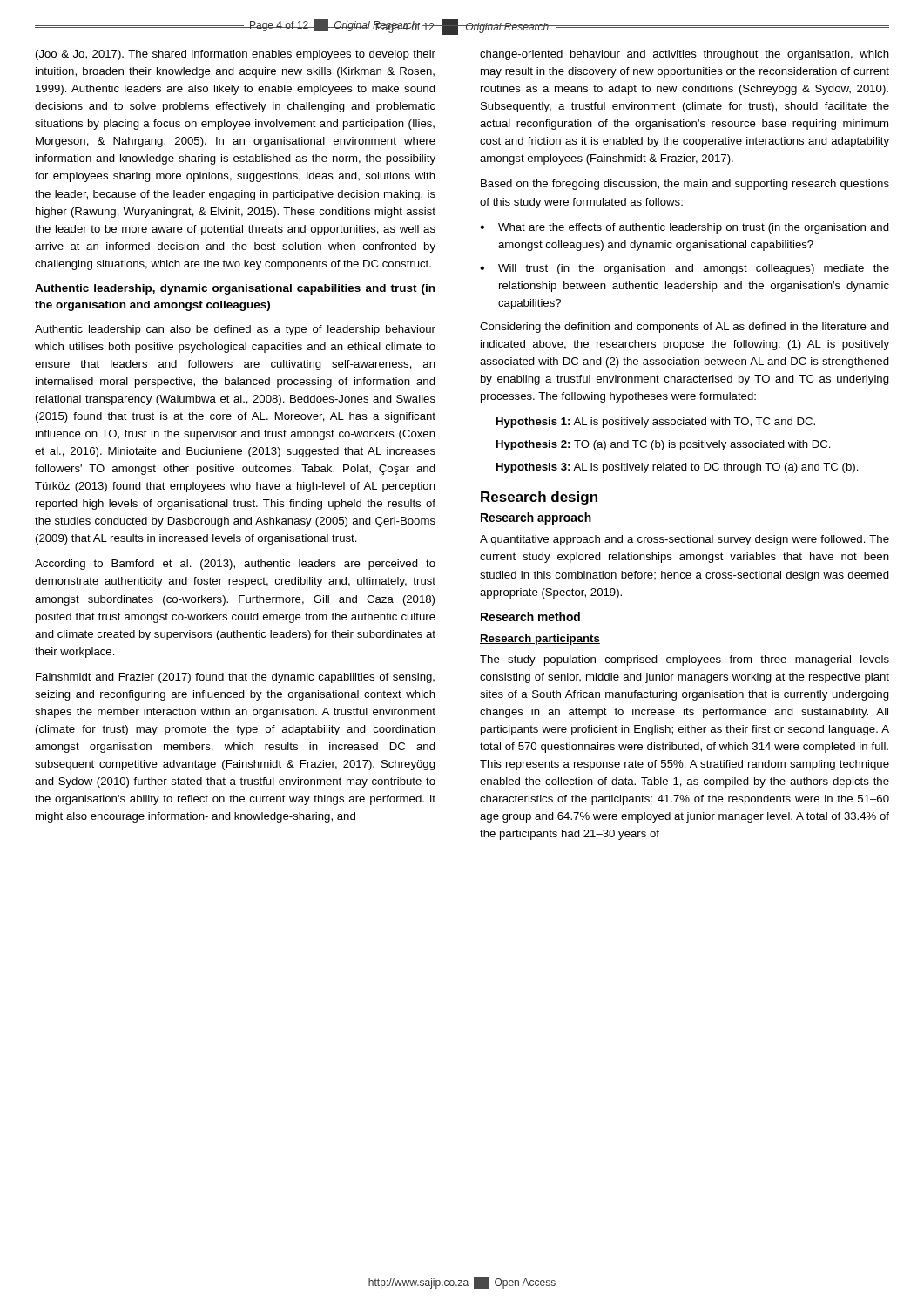Click on the list item that says "• Will trust (in the"

(684, 286)
